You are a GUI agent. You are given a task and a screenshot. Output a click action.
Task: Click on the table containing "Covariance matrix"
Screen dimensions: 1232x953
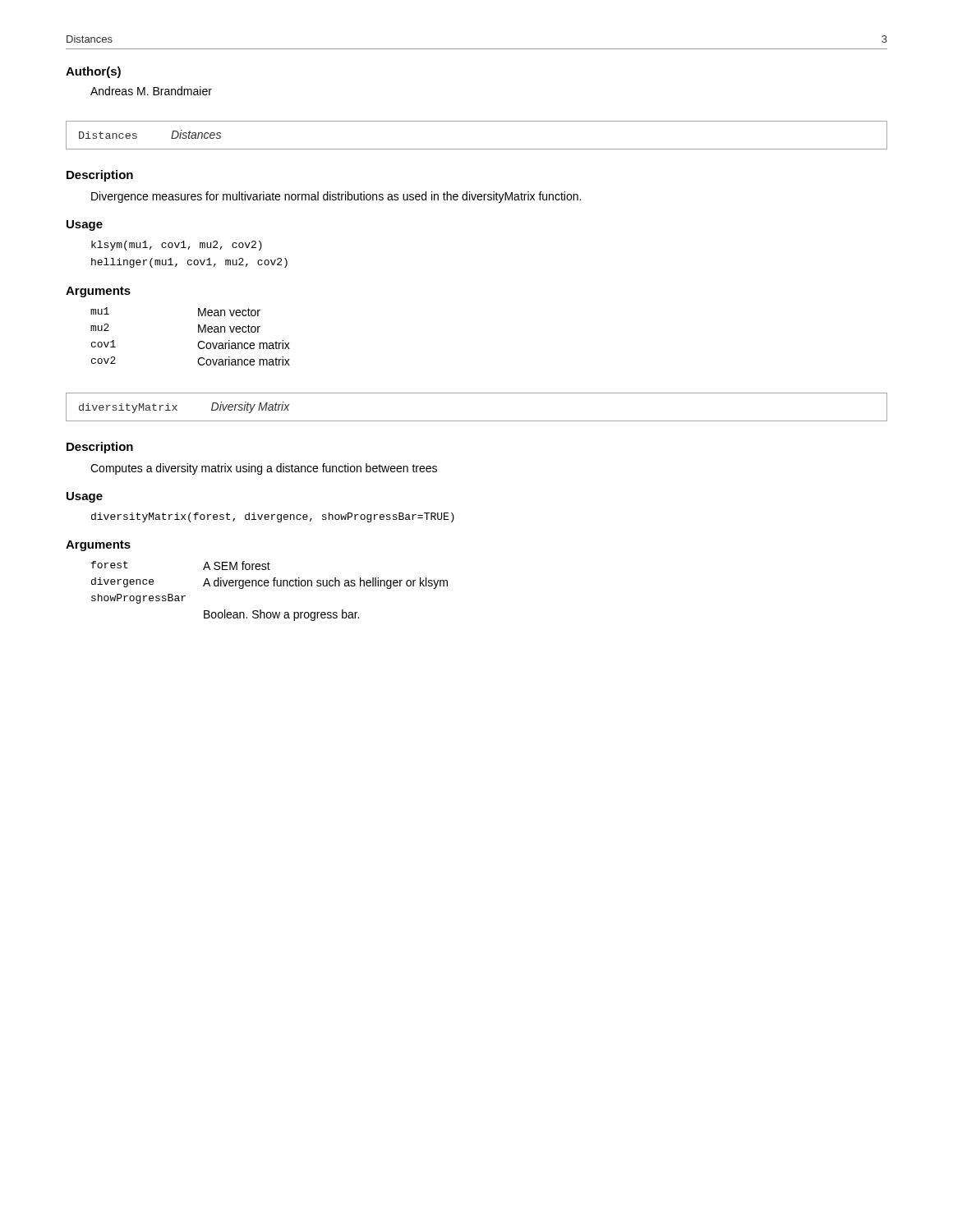click(476, 336)
